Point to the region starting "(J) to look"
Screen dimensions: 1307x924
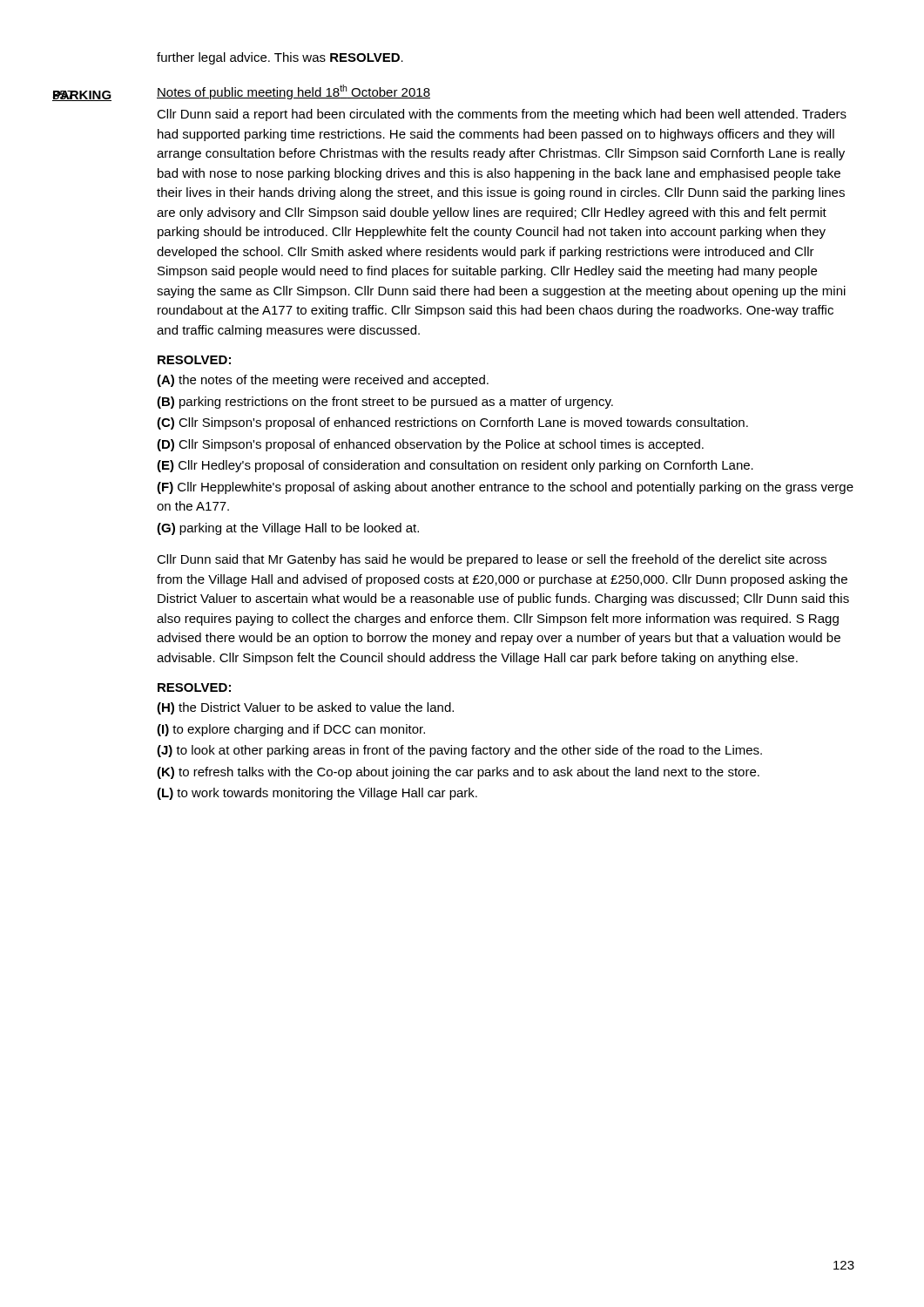click(460, 750)
